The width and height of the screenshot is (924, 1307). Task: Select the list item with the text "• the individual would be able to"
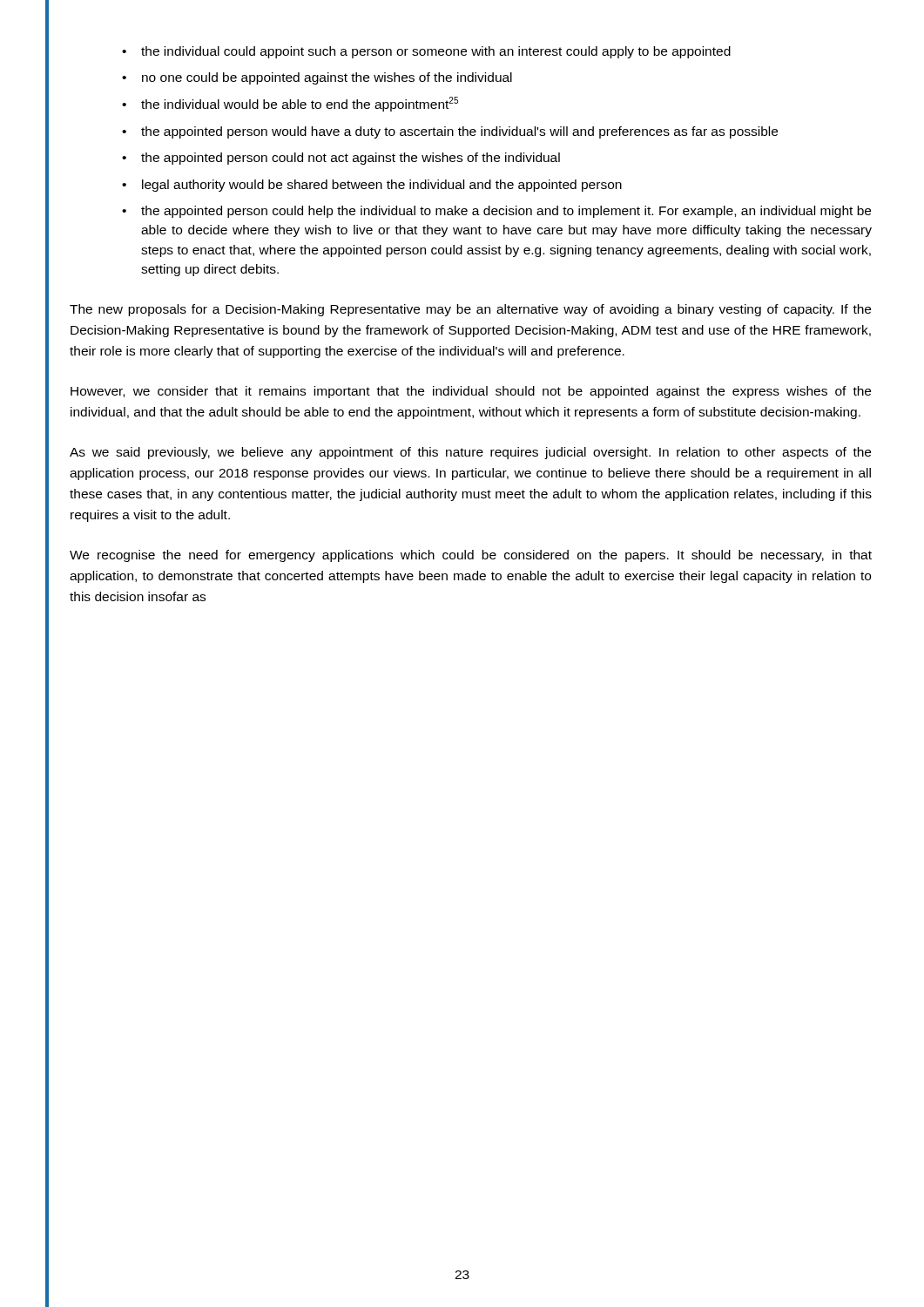click(x=290, y=104)
